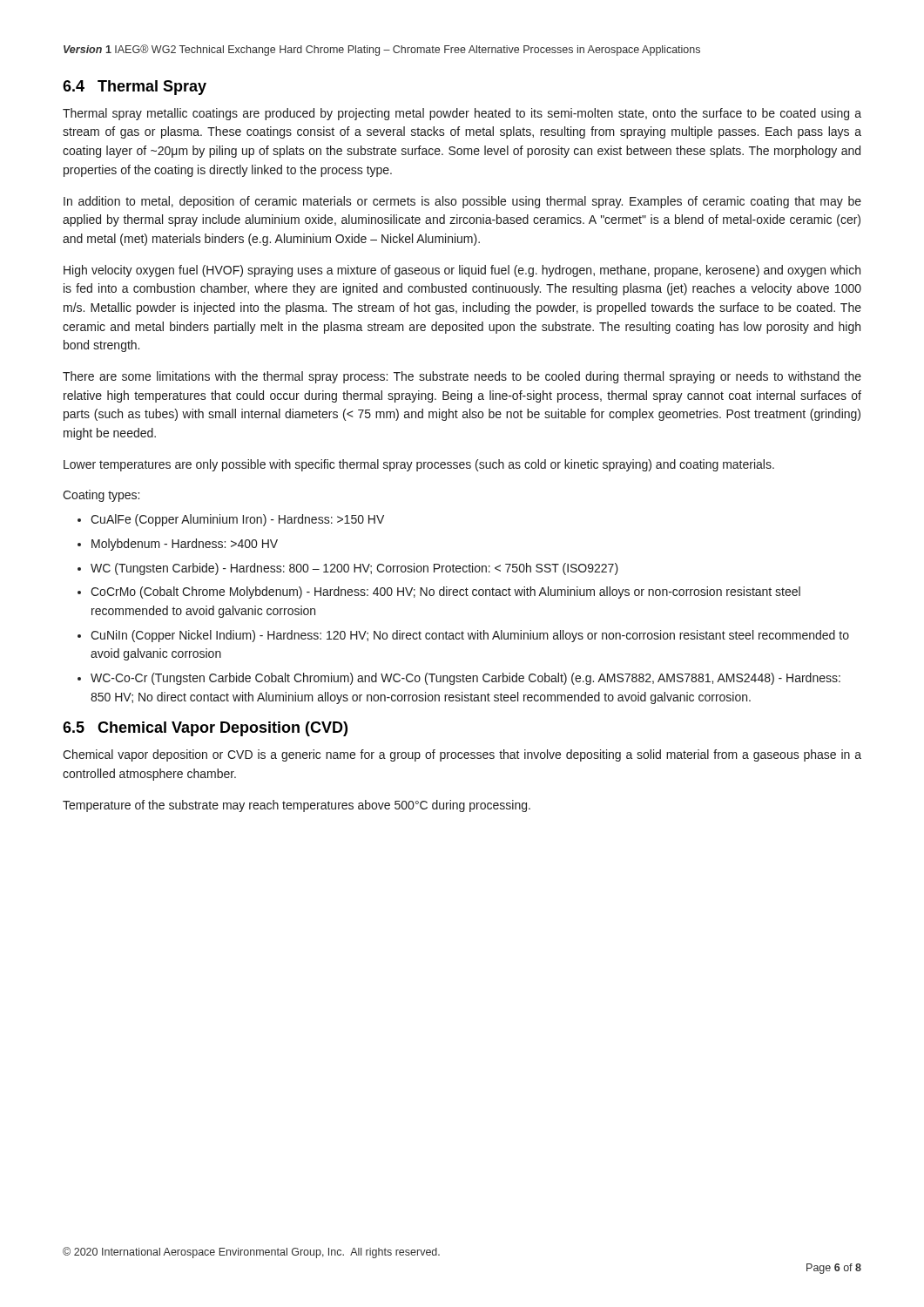Image resolution: width=924 pixels, height=1307 pixels.
Task: Select the text starting "There are some"
Action: [462, 405]
